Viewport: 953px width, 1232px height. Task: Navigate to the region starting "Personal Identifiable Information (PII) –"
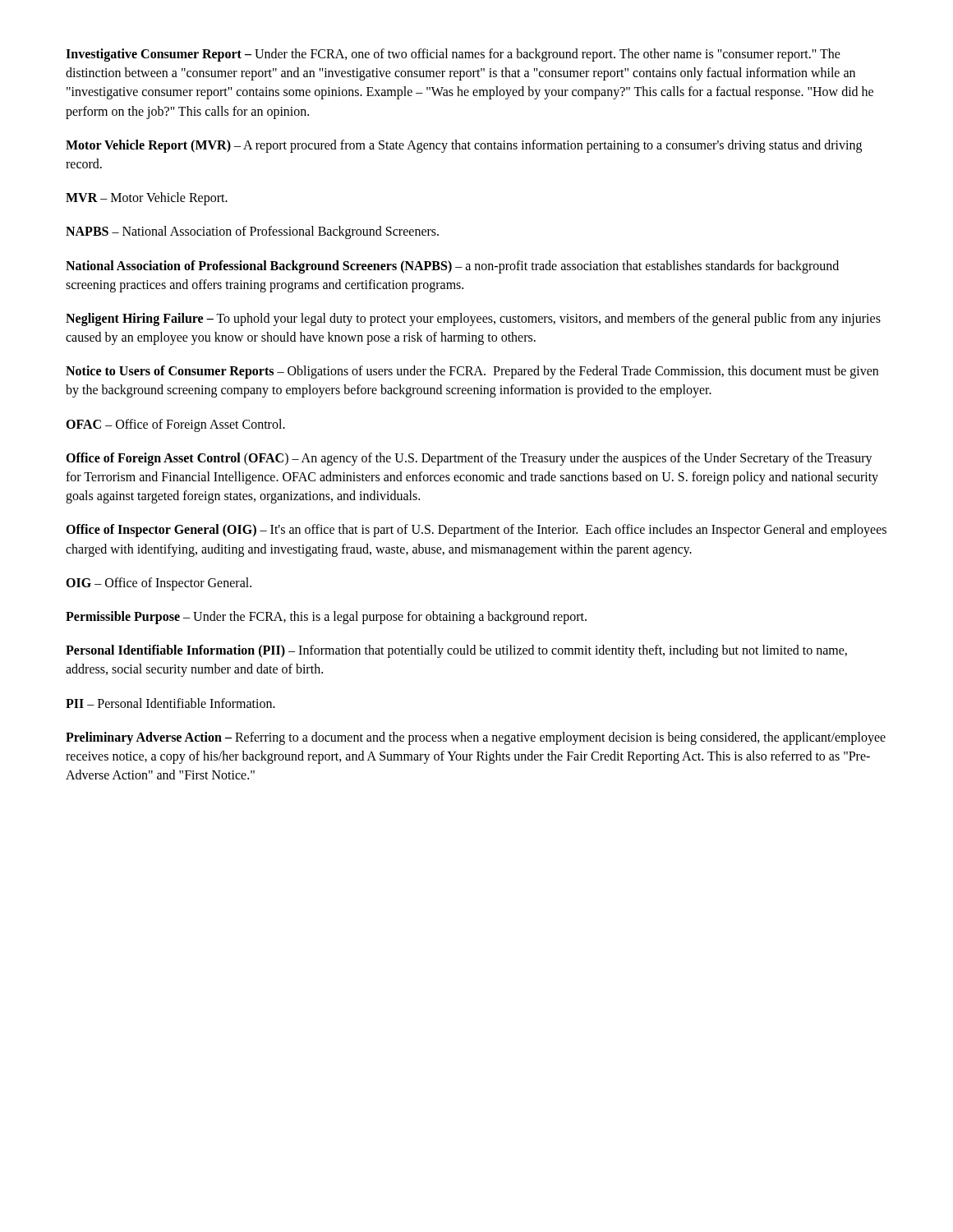[476, 660]
